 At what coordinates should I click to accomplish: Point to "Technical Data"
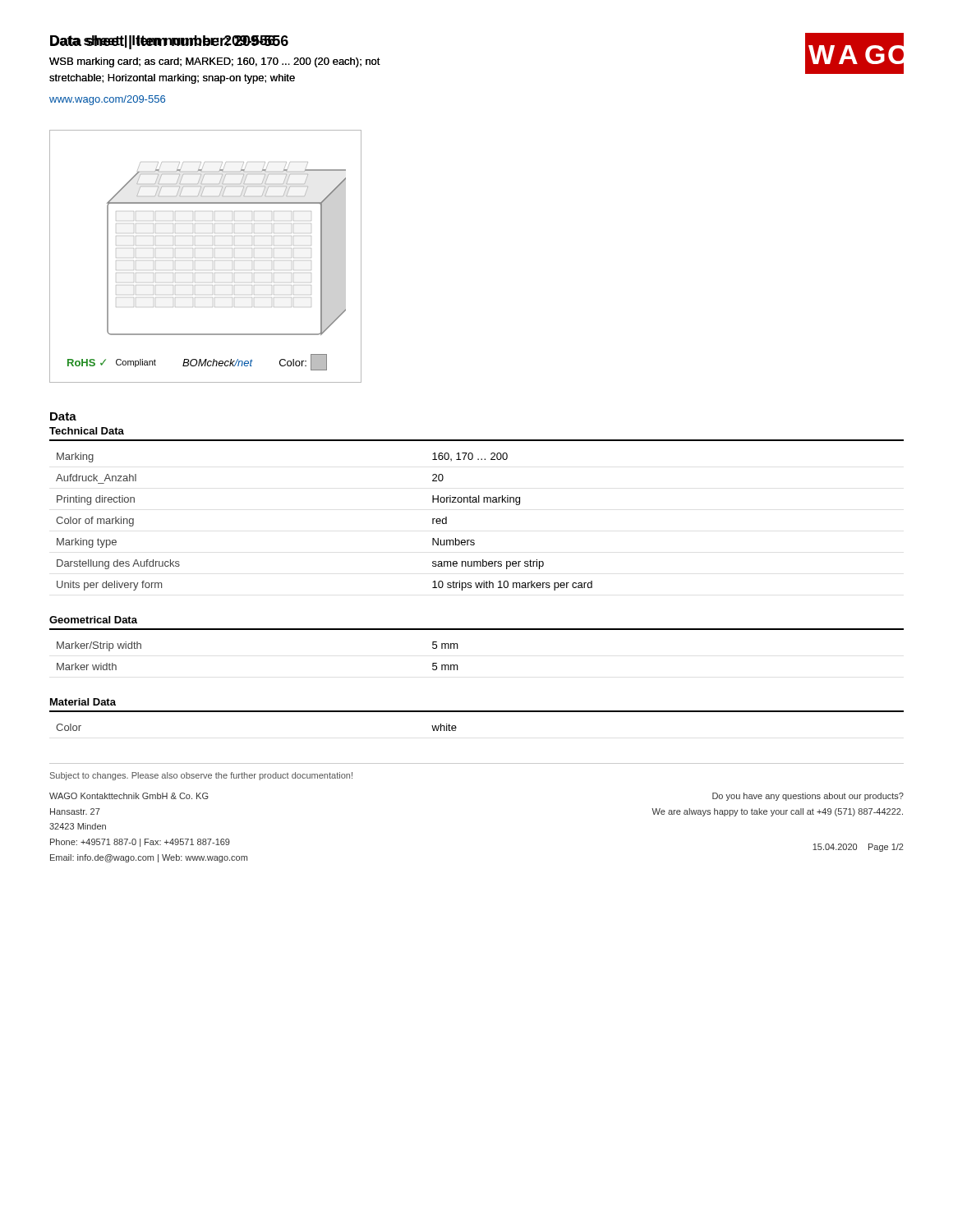(87, 431)
